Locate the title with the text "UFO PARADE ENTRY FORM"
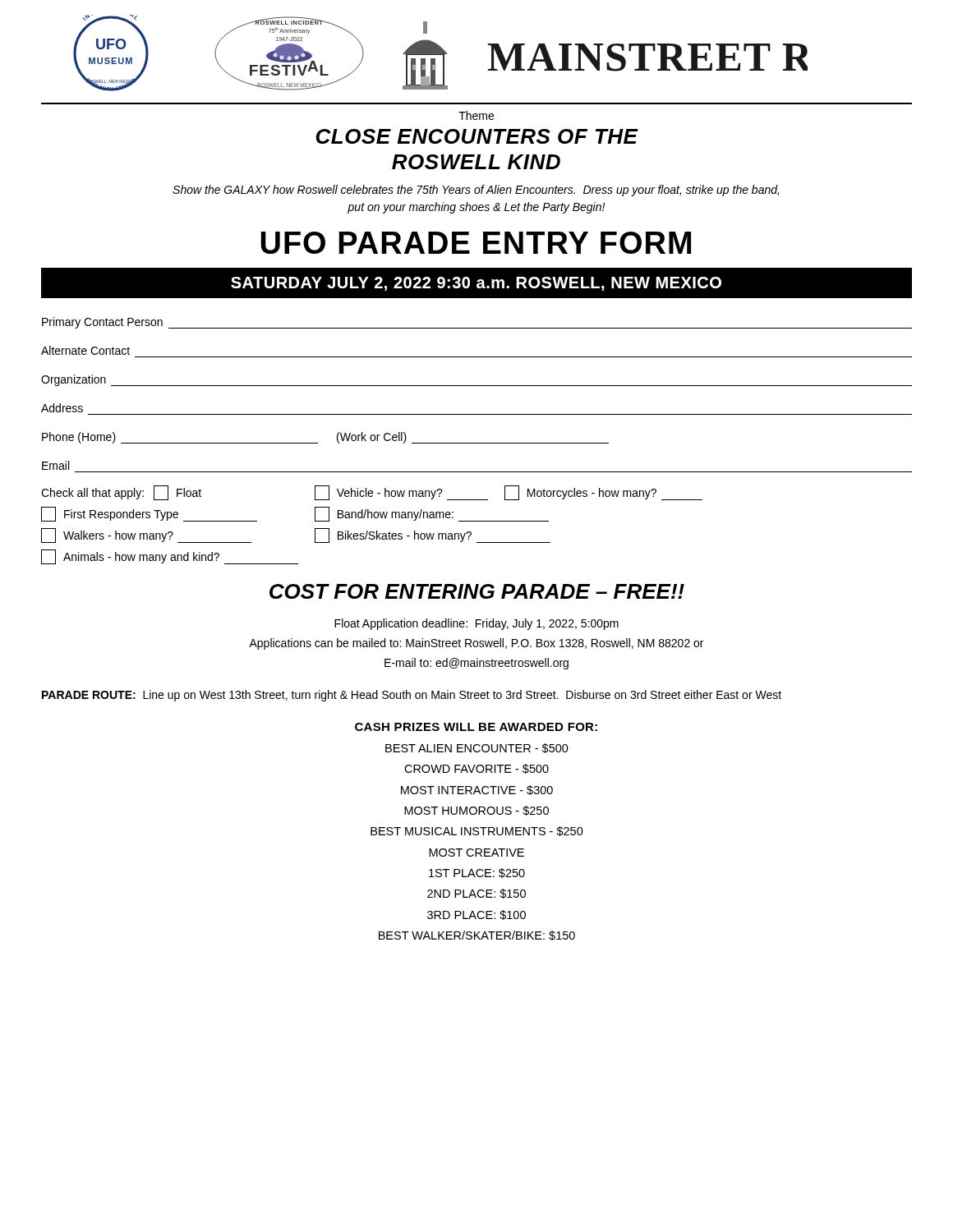Screen dimensions: 1232x953 click(x=476, y=243)
